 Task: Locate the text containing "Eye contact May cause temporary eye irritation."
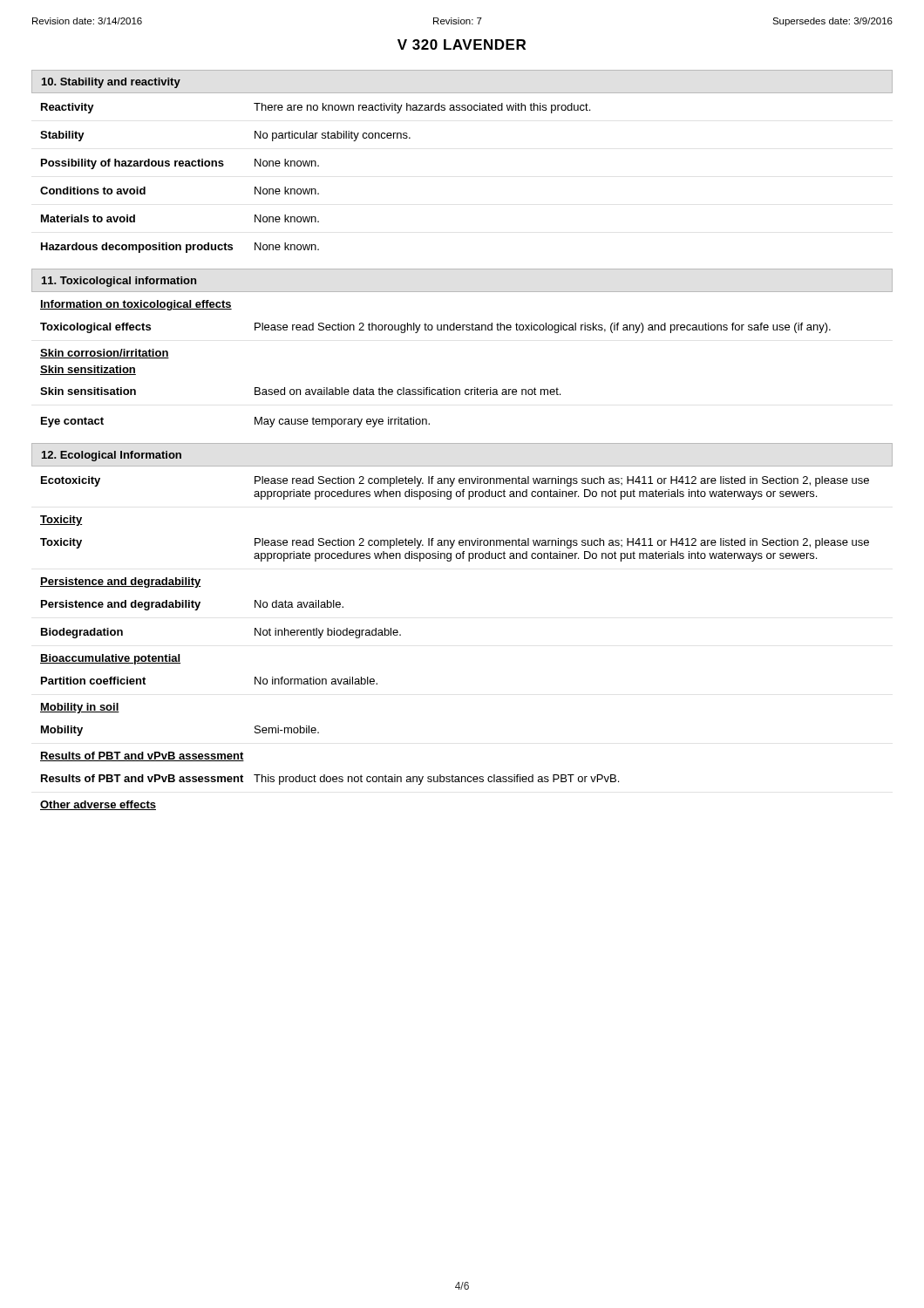pos(70,422)
